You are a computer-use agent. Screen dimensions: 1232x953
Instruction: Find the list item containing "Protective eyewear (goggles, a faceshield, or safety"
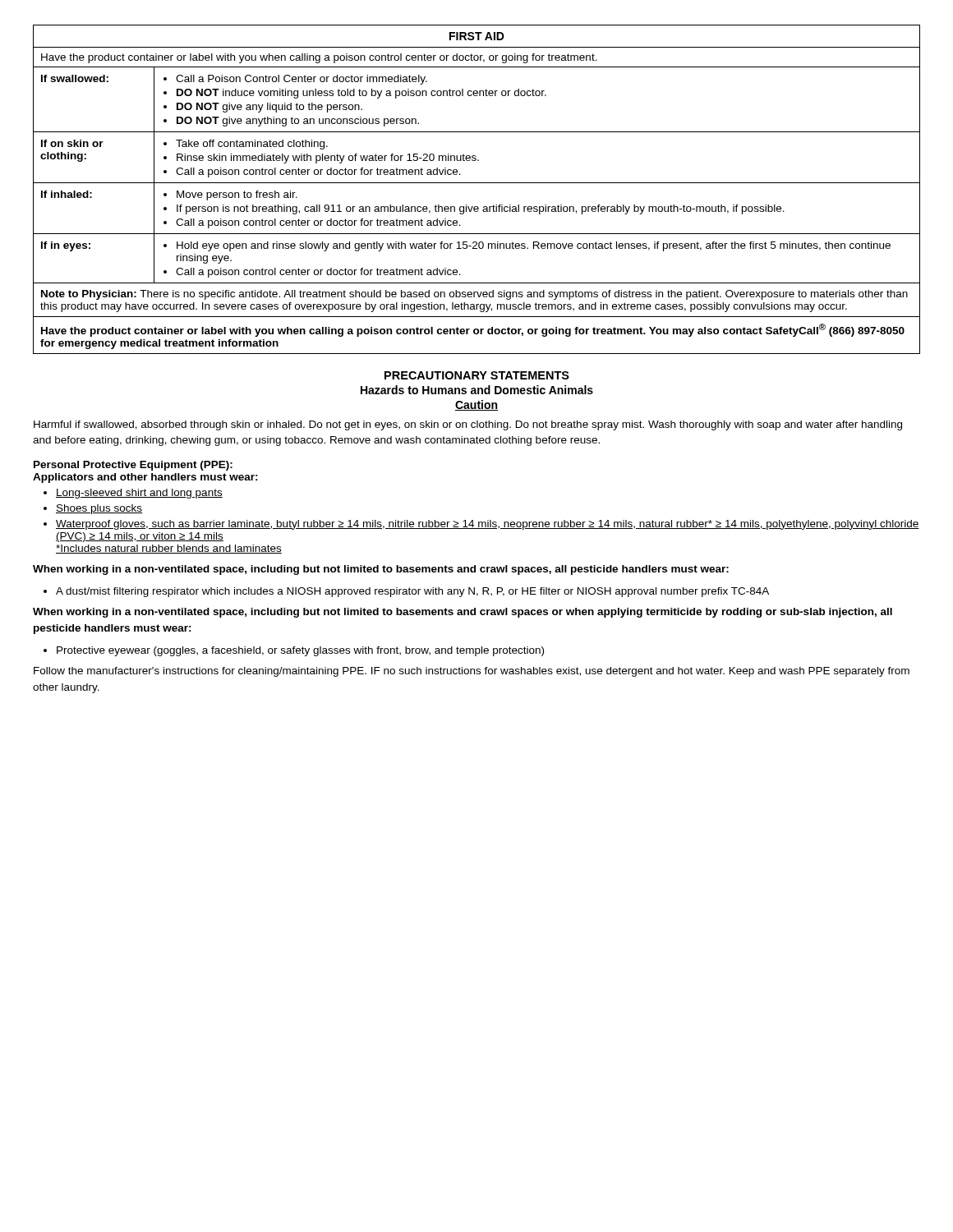coord(300,650)
